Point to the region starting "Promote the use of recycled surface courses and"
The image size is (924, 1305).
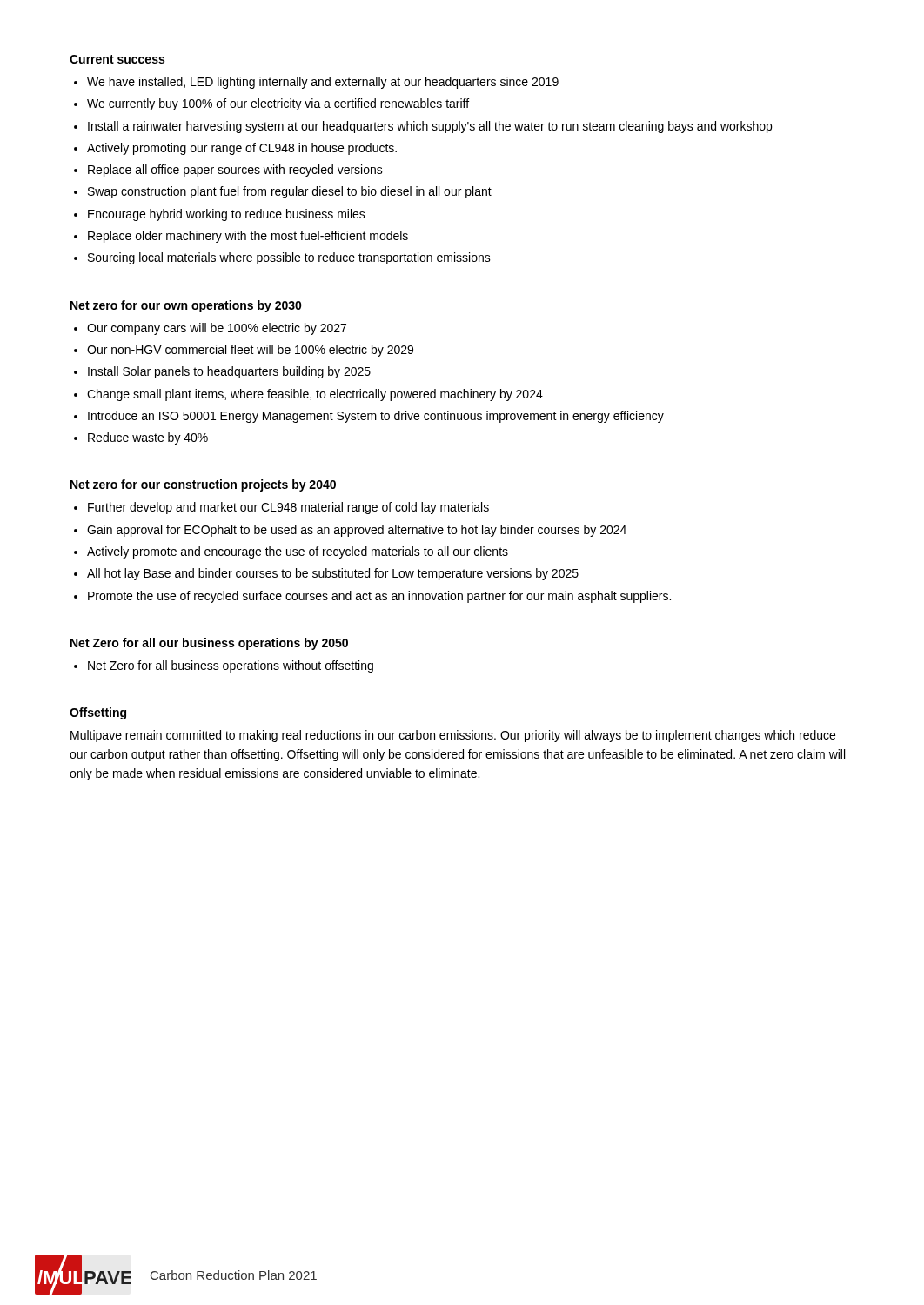(x=380, y=596)
